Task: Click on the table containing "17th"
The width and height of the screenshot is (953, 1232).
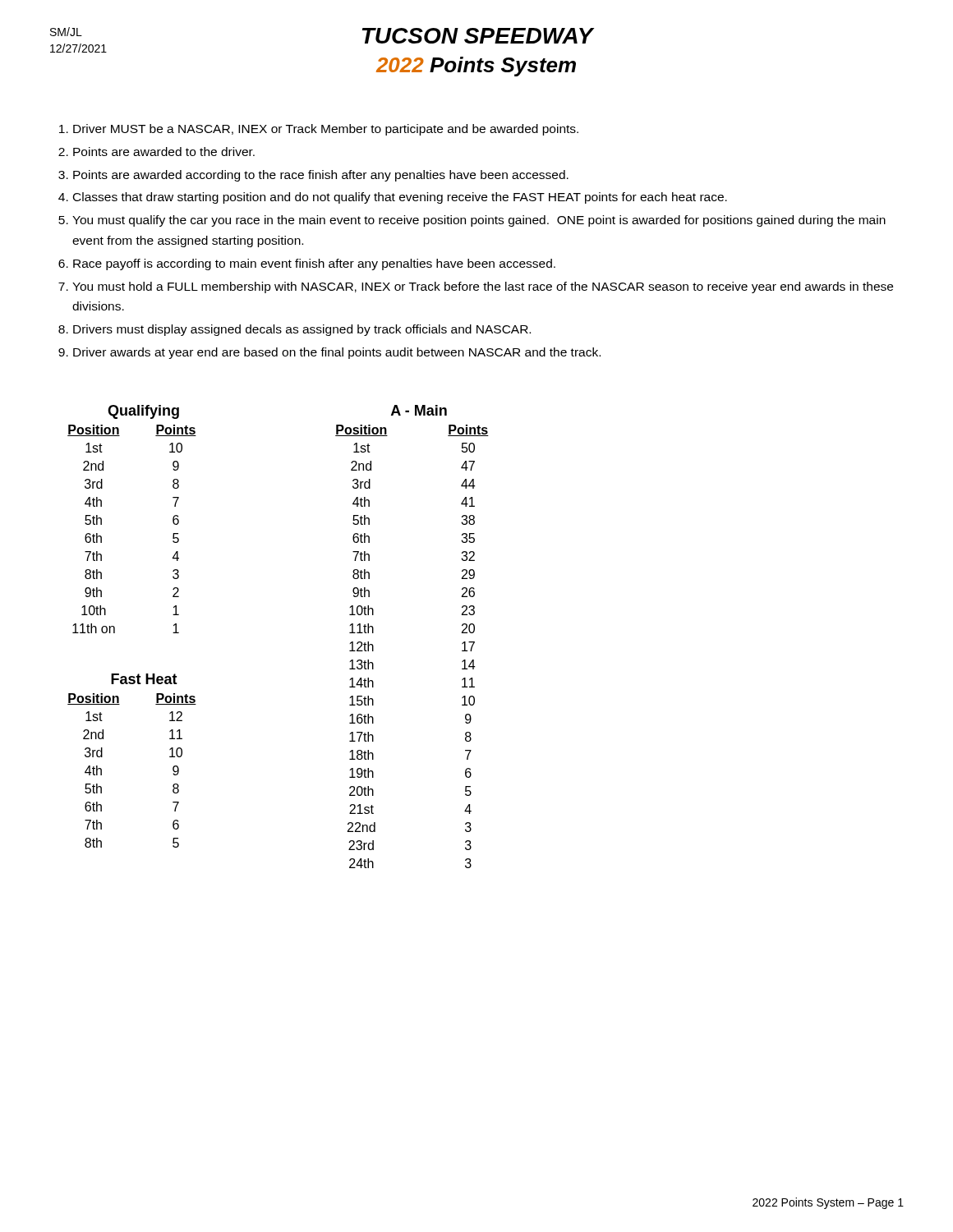Action: [419, 638]
